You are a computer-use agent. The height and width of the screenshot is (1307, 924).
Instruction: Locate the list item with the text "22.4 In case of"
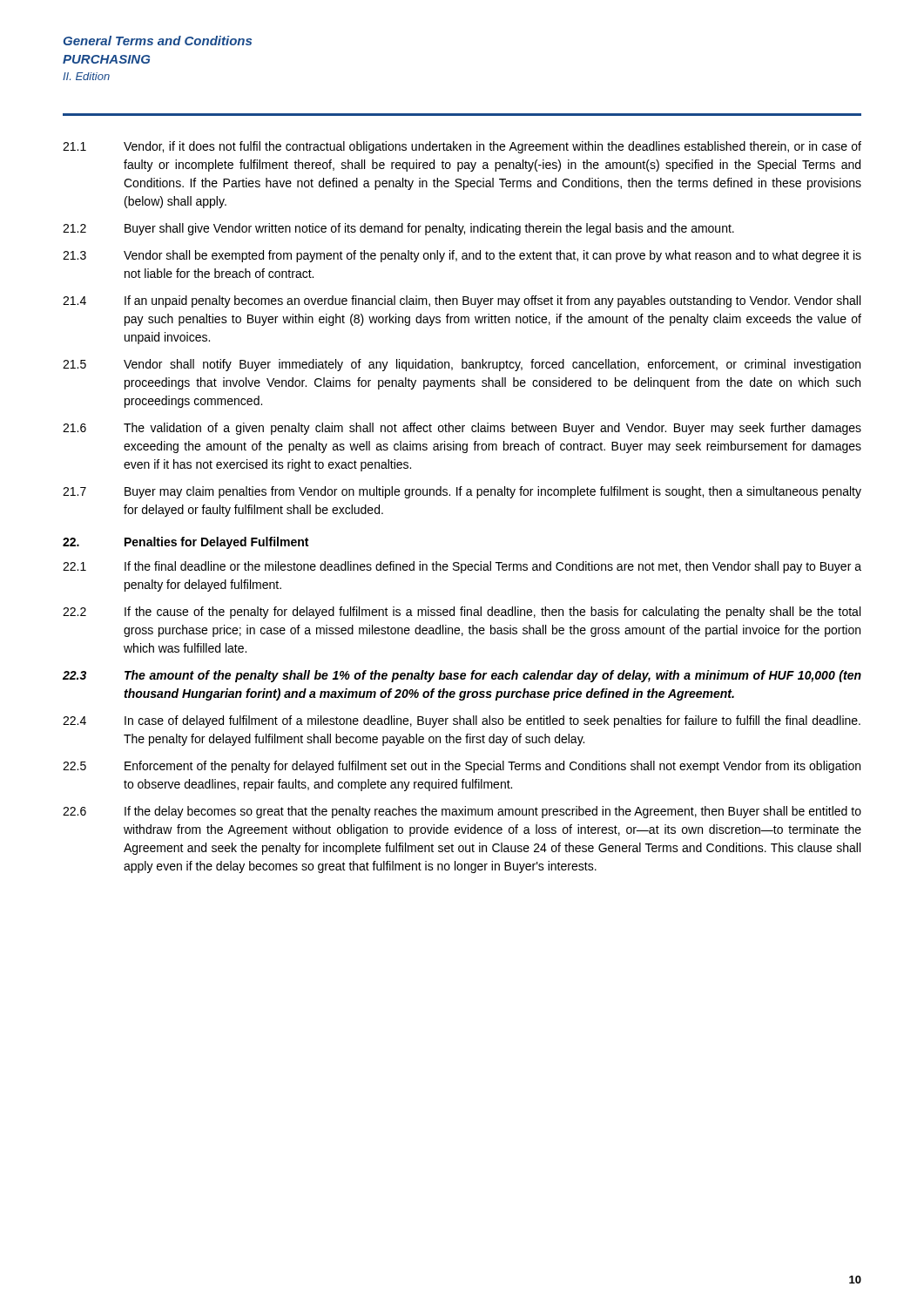tap(462, 730)
